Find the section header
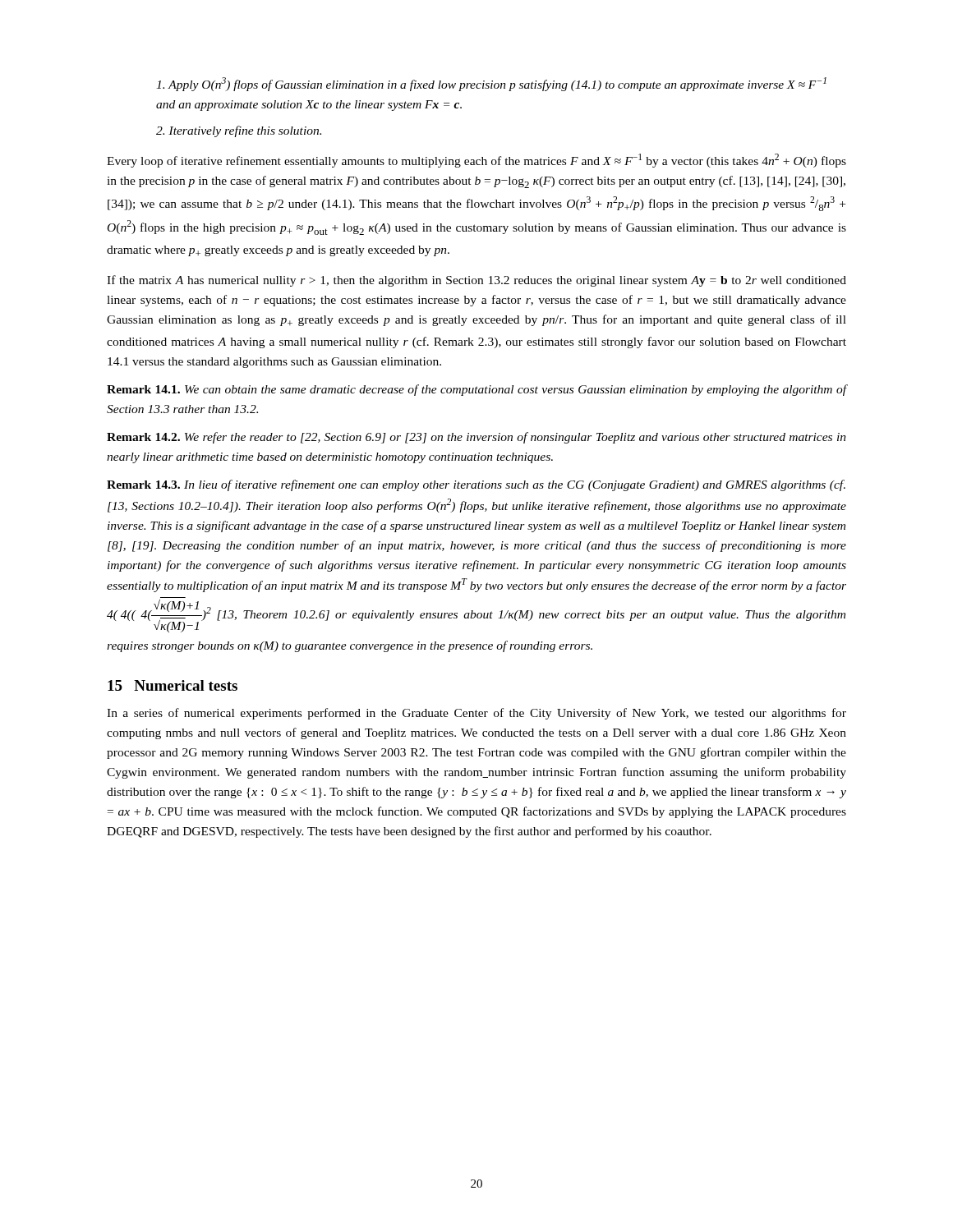Viewport: 953px width, 1232px height. click(x=172, y=685)
